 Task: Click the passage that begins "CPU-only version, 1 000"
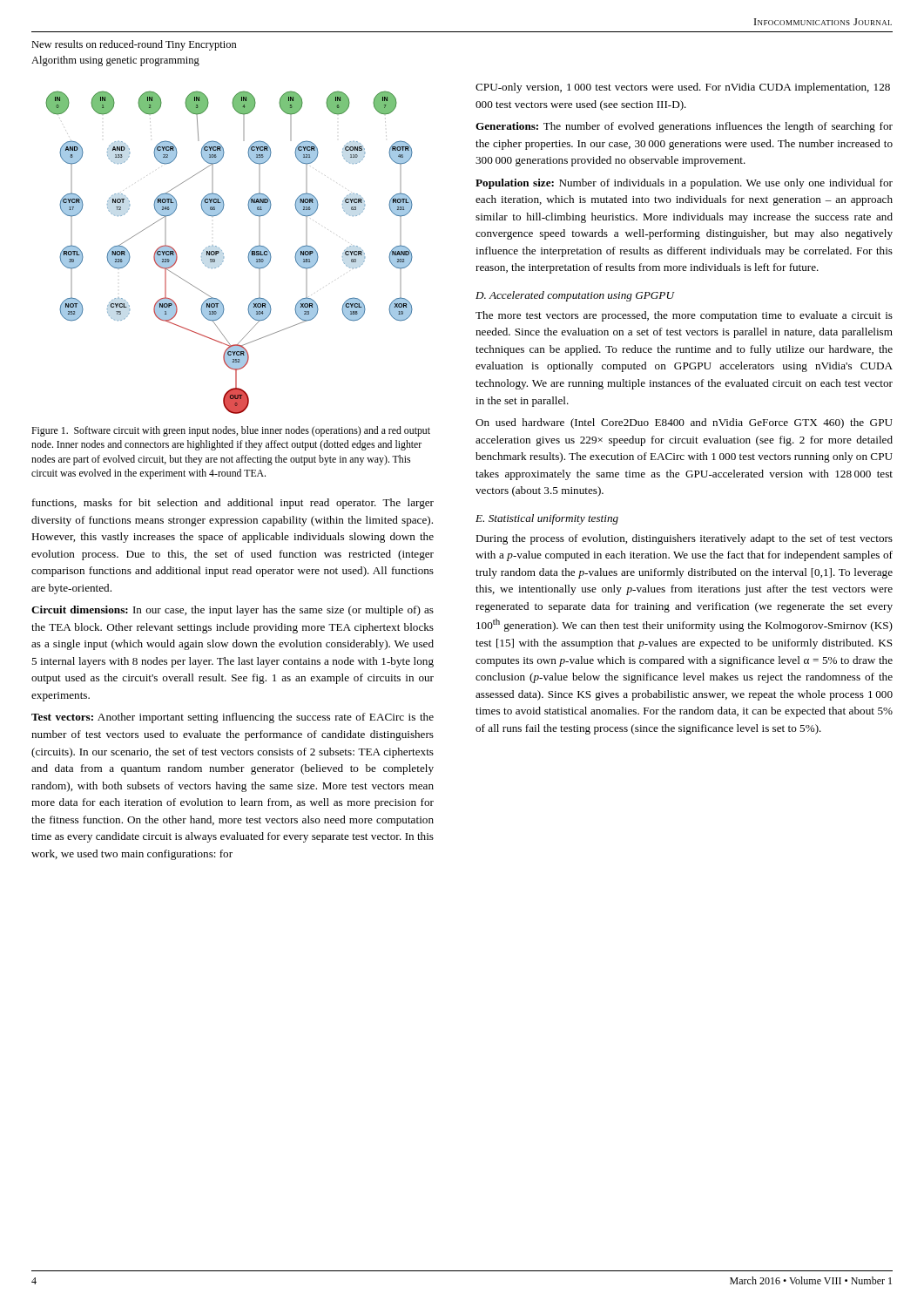pyautogui.click(x=684, y=95)
